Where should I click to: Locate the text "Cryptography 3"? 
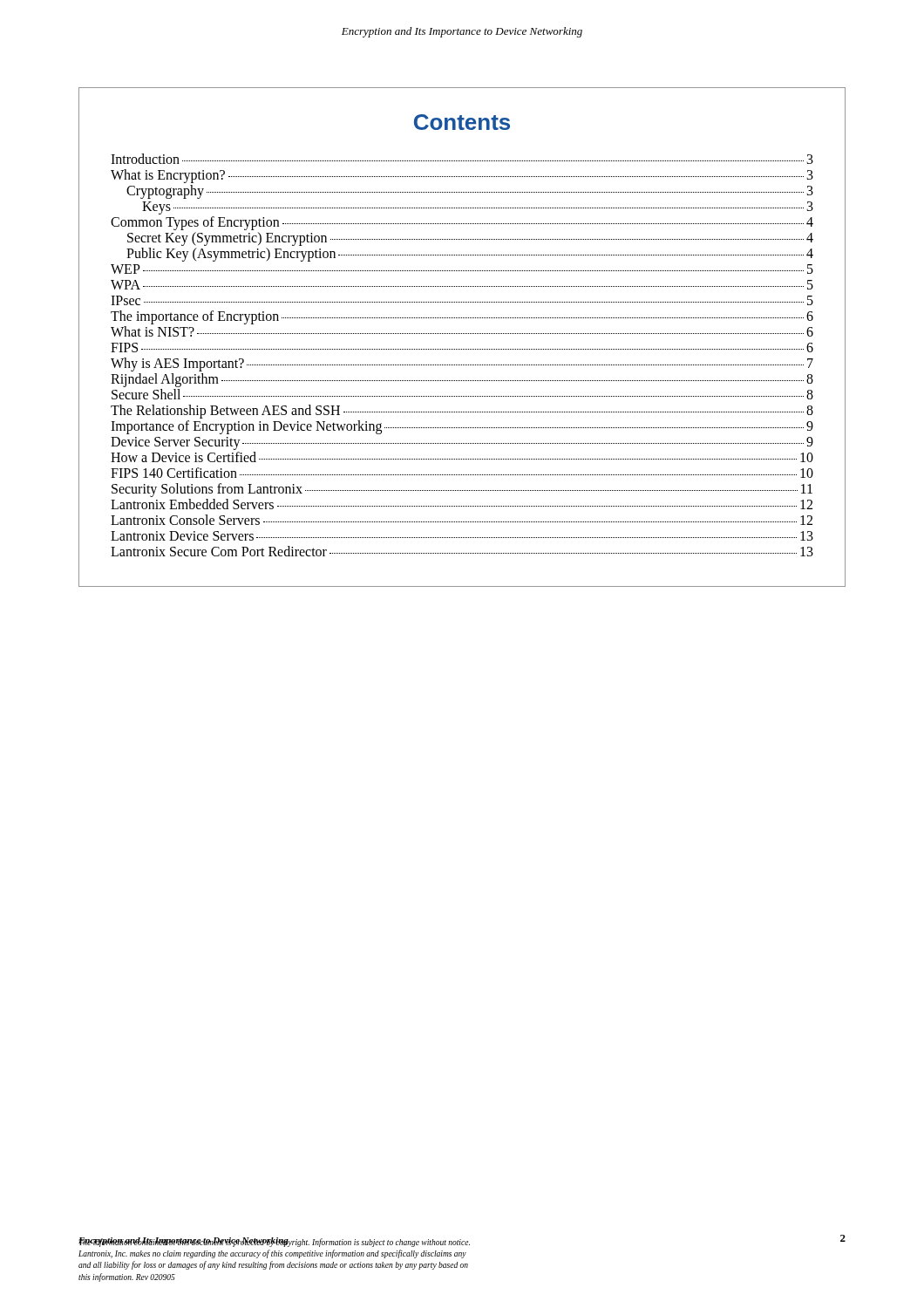click(x=462, y=191)
